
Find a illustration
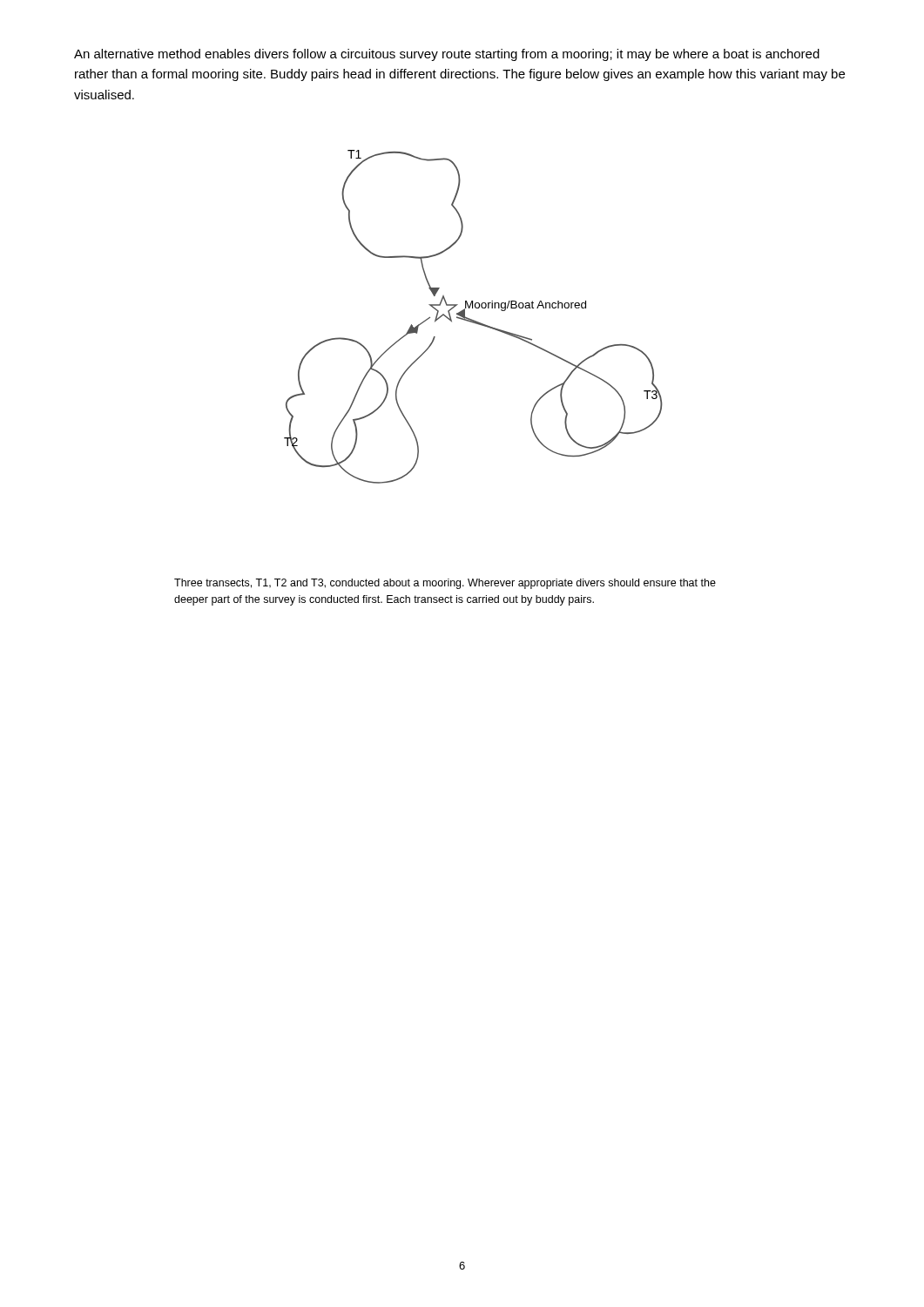click(x=462, y=349)
